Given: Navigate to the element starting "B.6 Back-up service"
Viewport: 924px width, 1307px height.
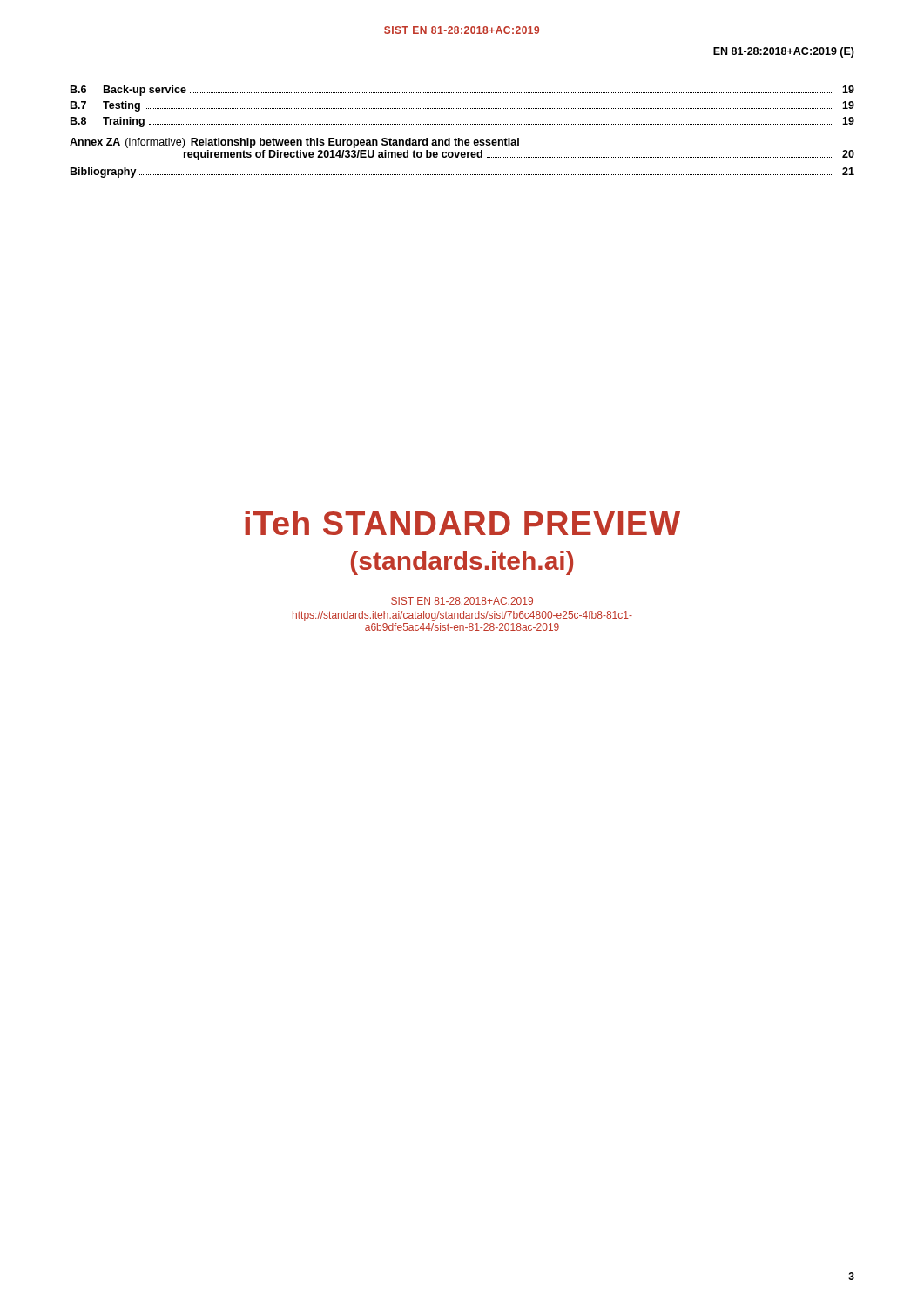Looking at the screenshot, I should [462, 90].
